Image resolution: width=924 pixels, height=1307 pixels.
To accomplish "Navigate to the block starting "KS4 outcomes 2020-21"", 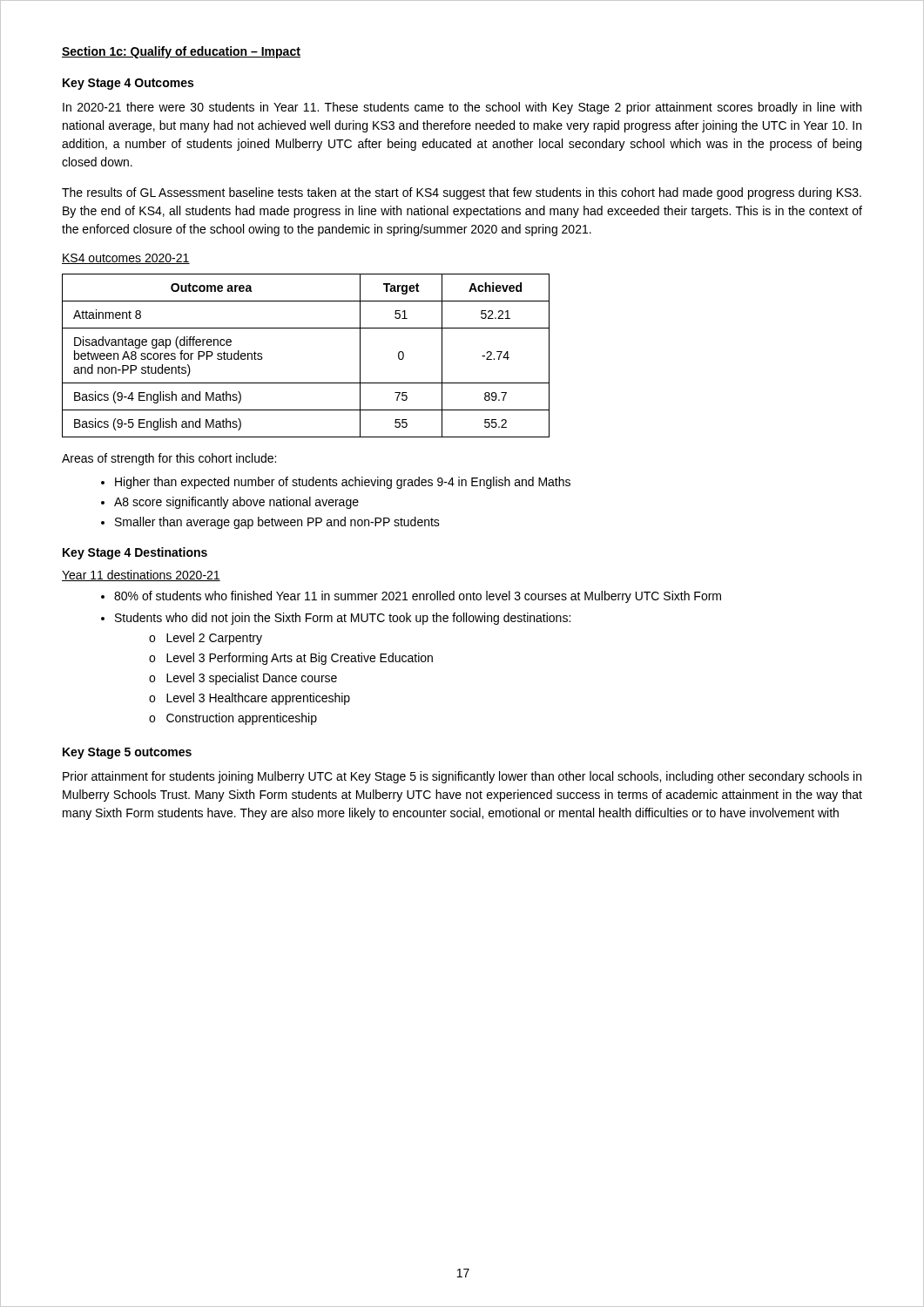I will 126,259.
